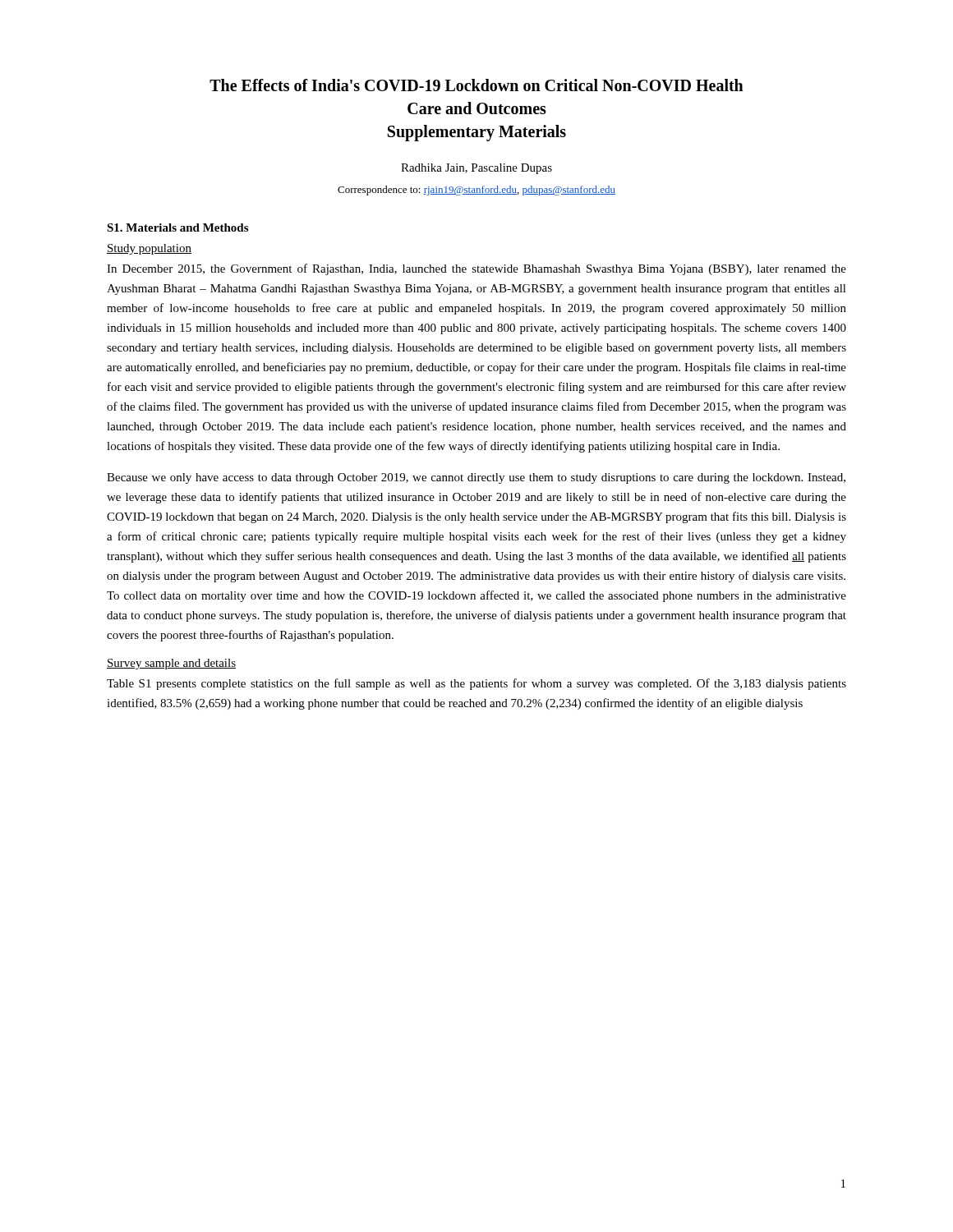
Task: Navigate to the passage starting "Radhika Jain, Pascaline Dupas"
Action: tap(476, 168)
